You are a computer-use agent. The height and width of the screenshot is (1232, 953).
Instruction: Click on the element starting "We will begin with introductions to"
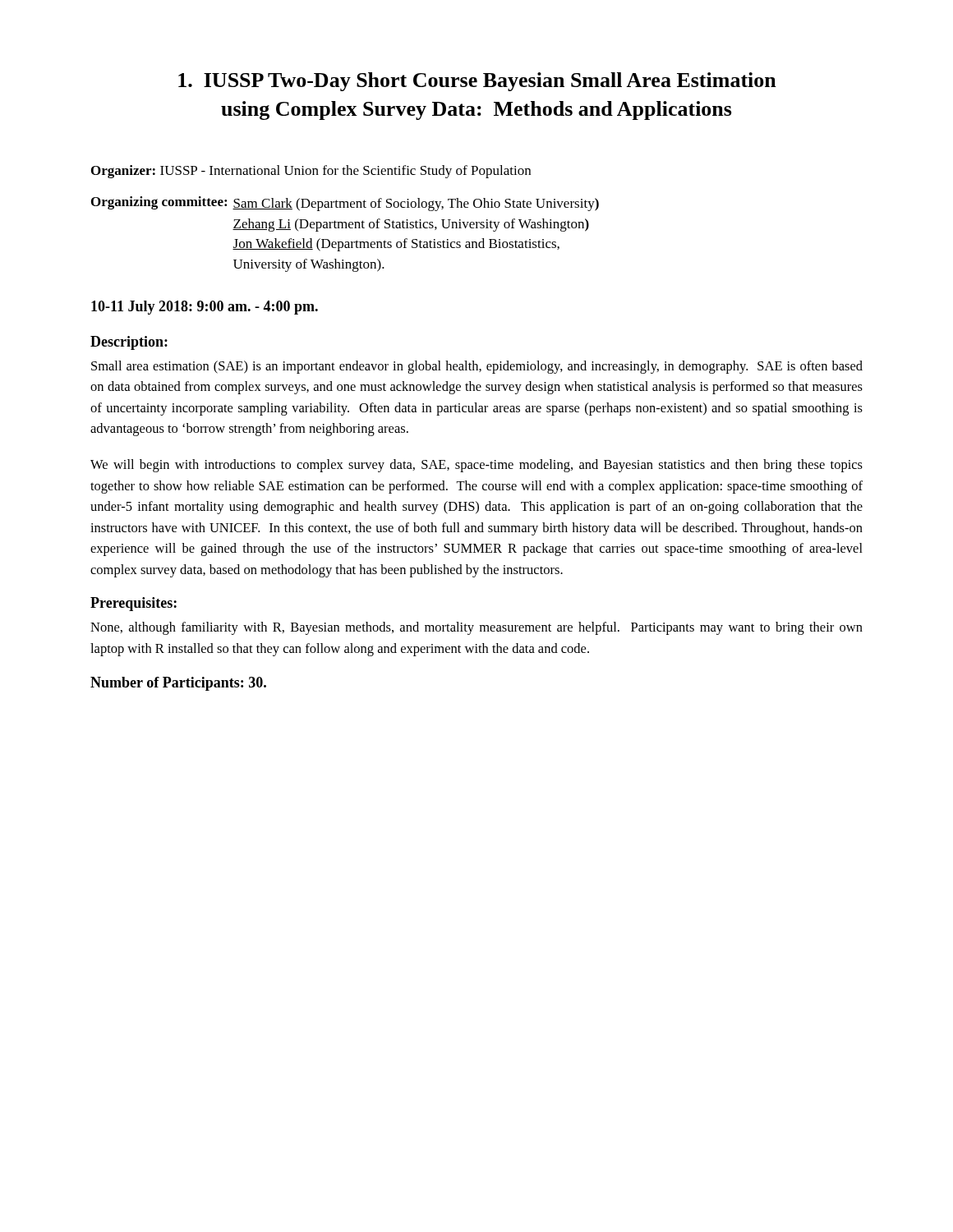(476, 517)
